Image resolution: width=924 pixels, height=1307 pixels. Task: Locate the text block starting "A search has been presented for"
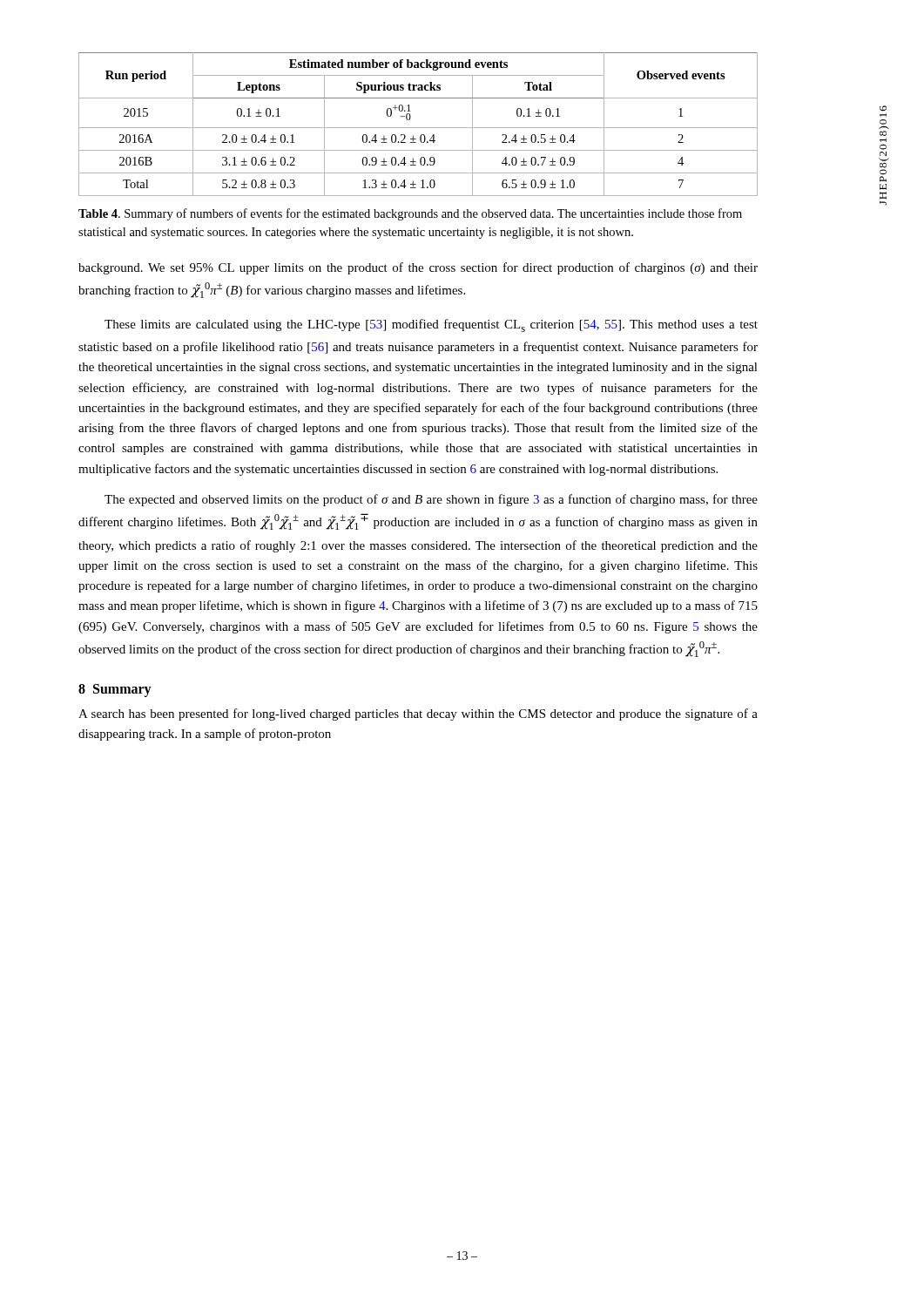[418, 724]
